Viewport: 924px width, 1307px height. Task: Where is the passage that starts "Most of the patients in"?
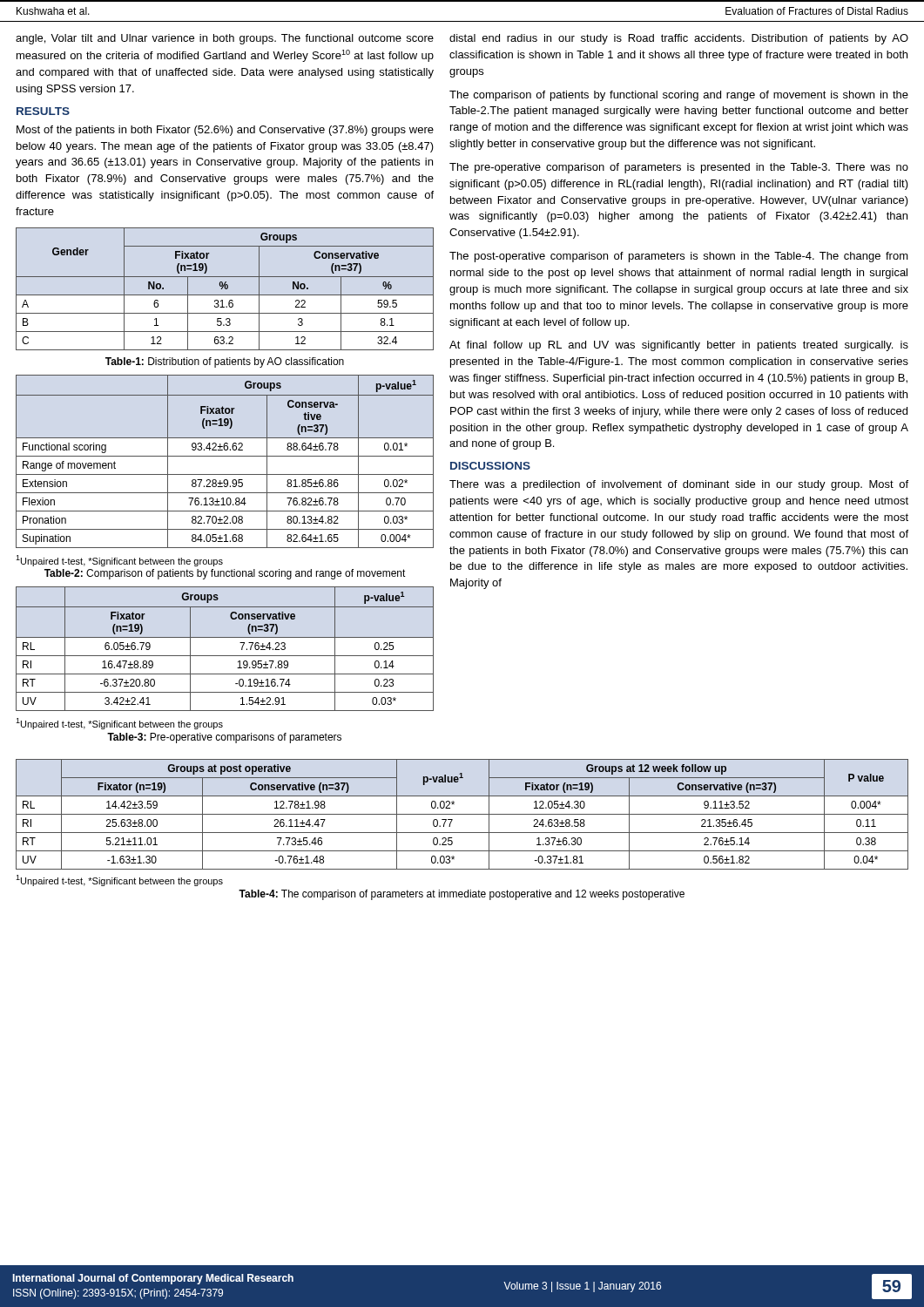(225, 171)
